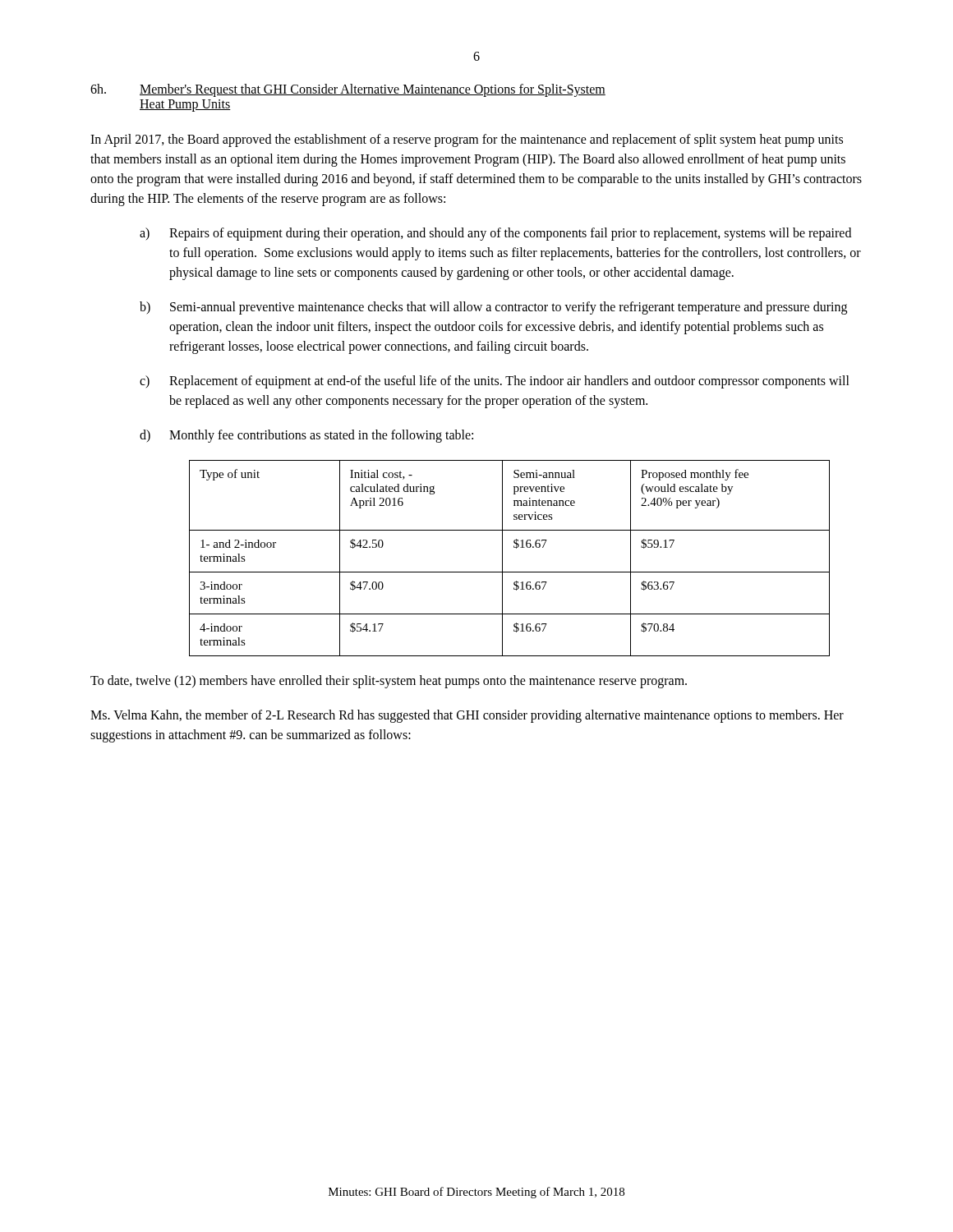Click on the text block starting "In April 2017,"
The height and width of the screenshot is (1232, 953).
click(x=476, y=169)
